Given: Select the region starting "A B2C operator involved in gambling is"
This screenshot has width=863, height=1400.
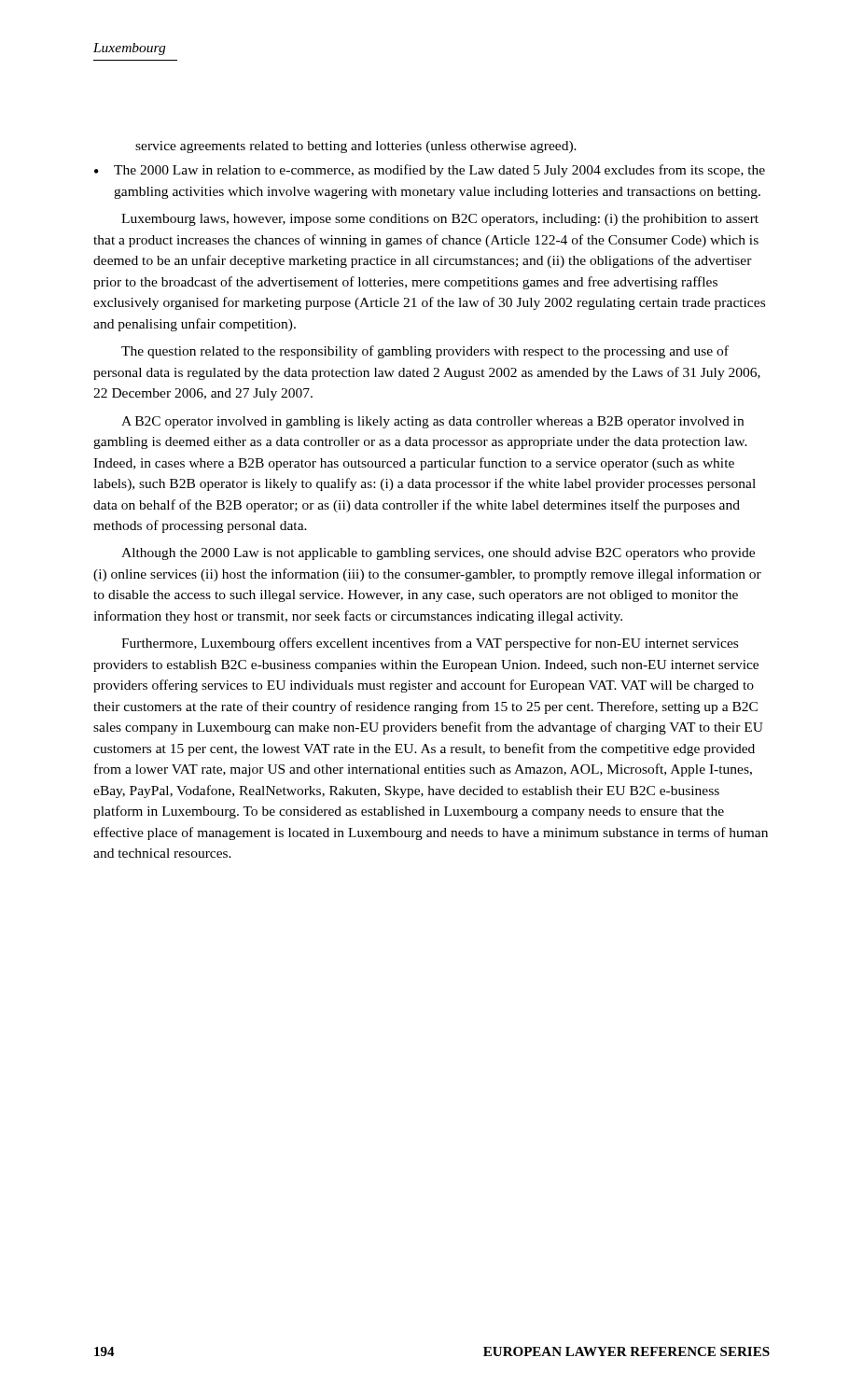Looking at the screenshot, I should pos(432,473).
